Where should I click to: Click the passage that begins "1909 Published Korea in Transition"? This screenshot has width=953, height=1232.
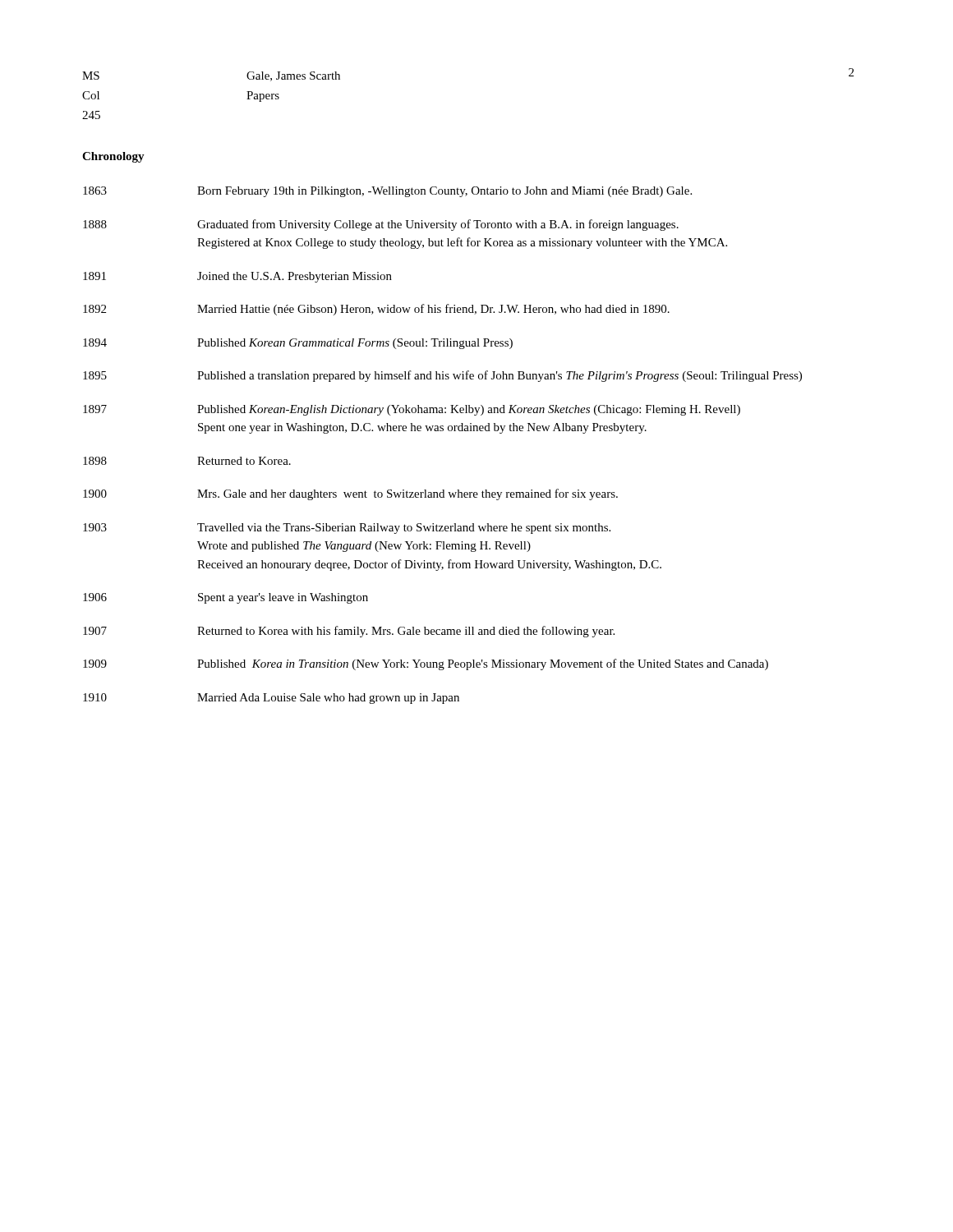pyautogui.click(x=468, y=664)
